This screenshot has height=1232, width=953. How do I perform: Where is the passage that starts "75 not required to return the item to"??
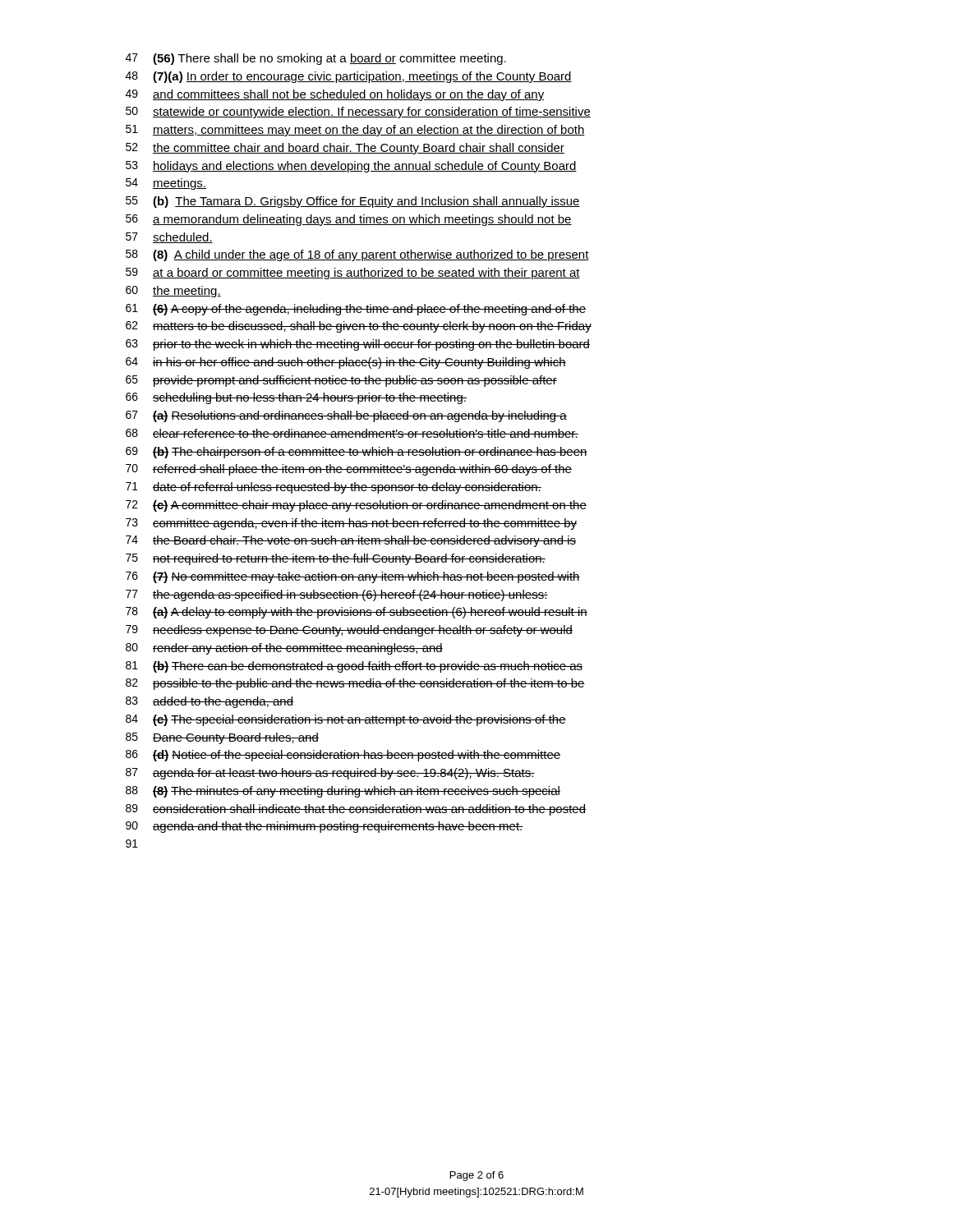(505, 558)
